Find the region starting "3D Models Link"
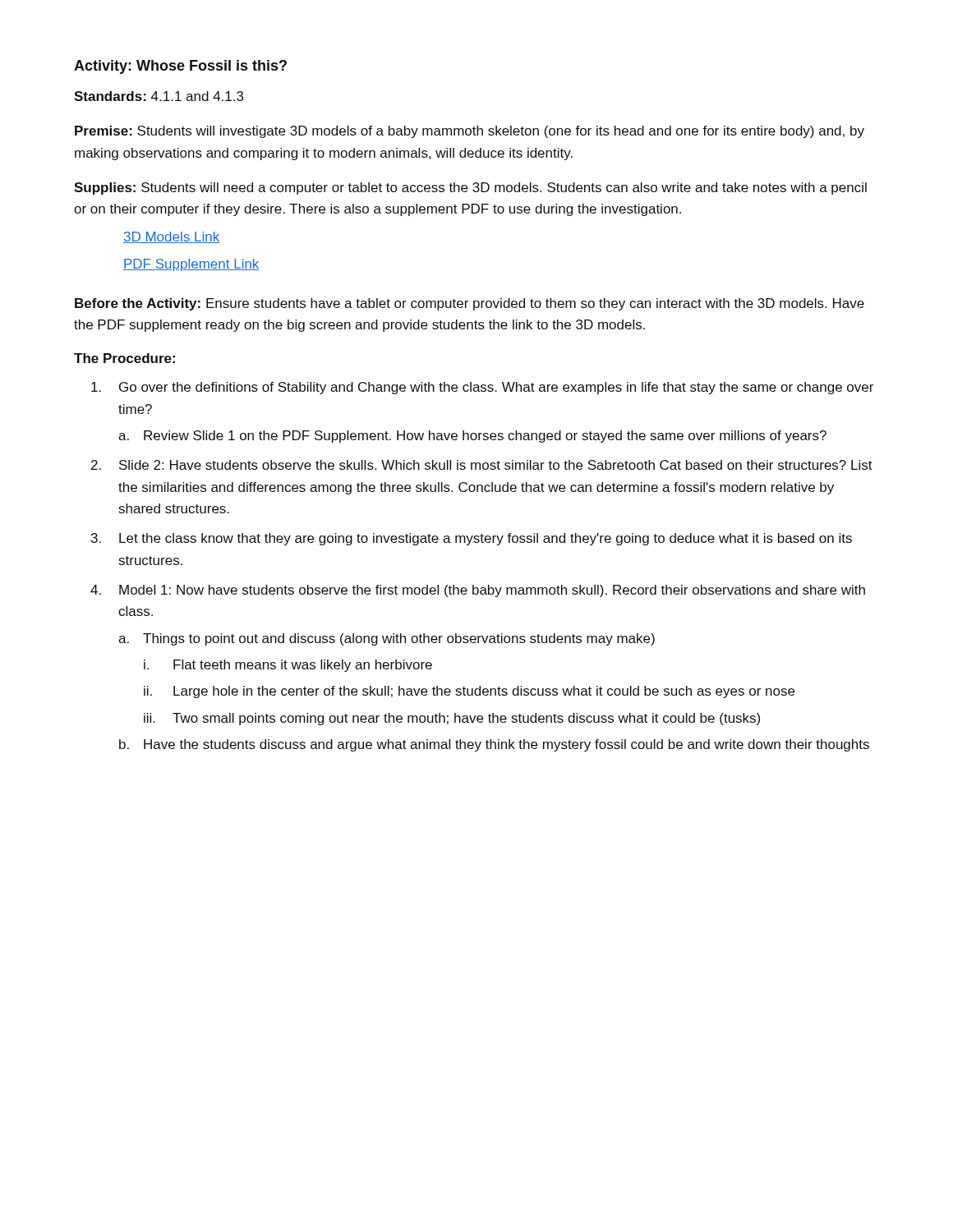The width and height of the screenshot is (953, 1232). [x=171, y=237]
